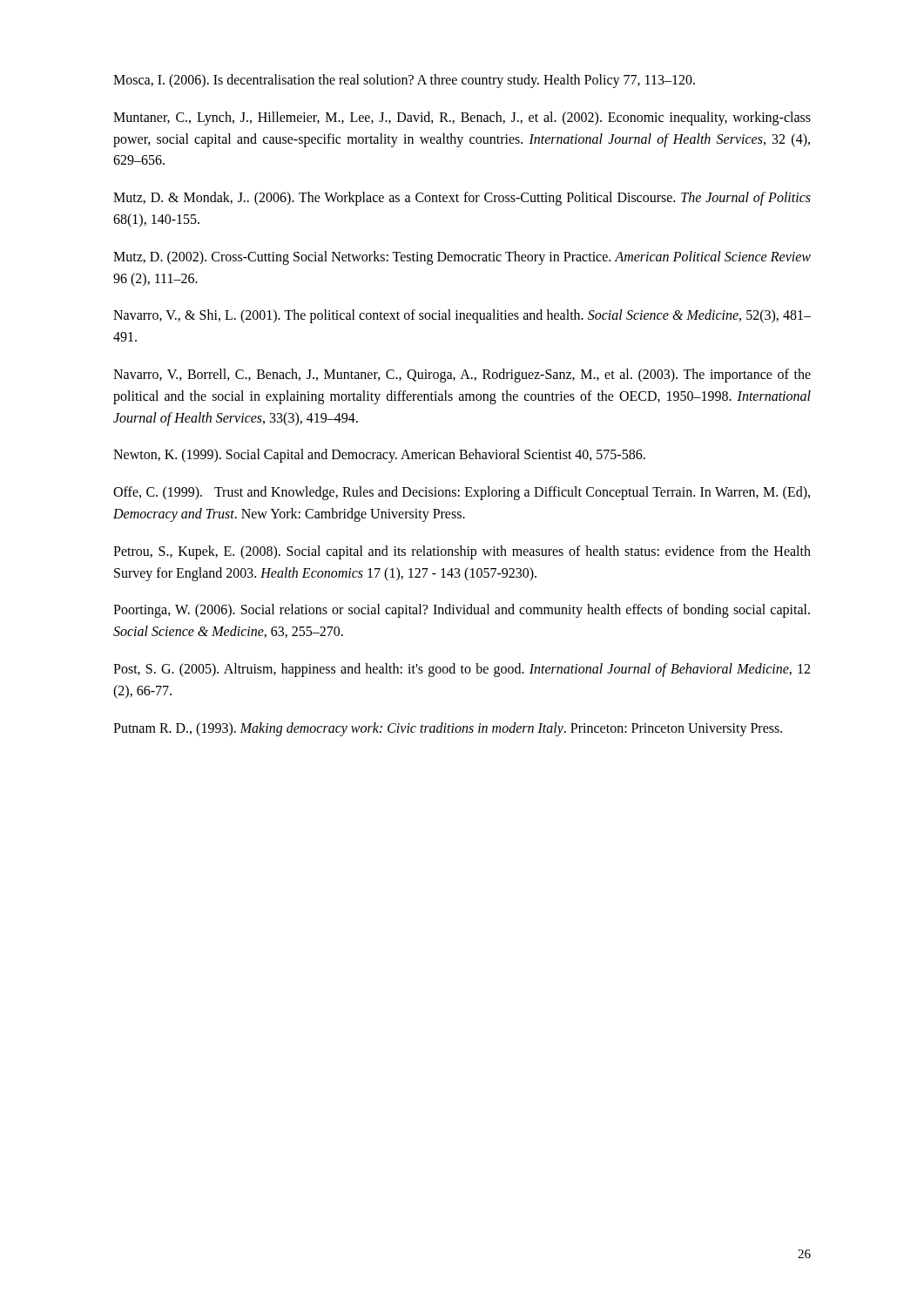This screenshot has height=1307, width=924.
Task: Locate the passage starting "Offe, C. (1999)."
Action: click(462, 503)
